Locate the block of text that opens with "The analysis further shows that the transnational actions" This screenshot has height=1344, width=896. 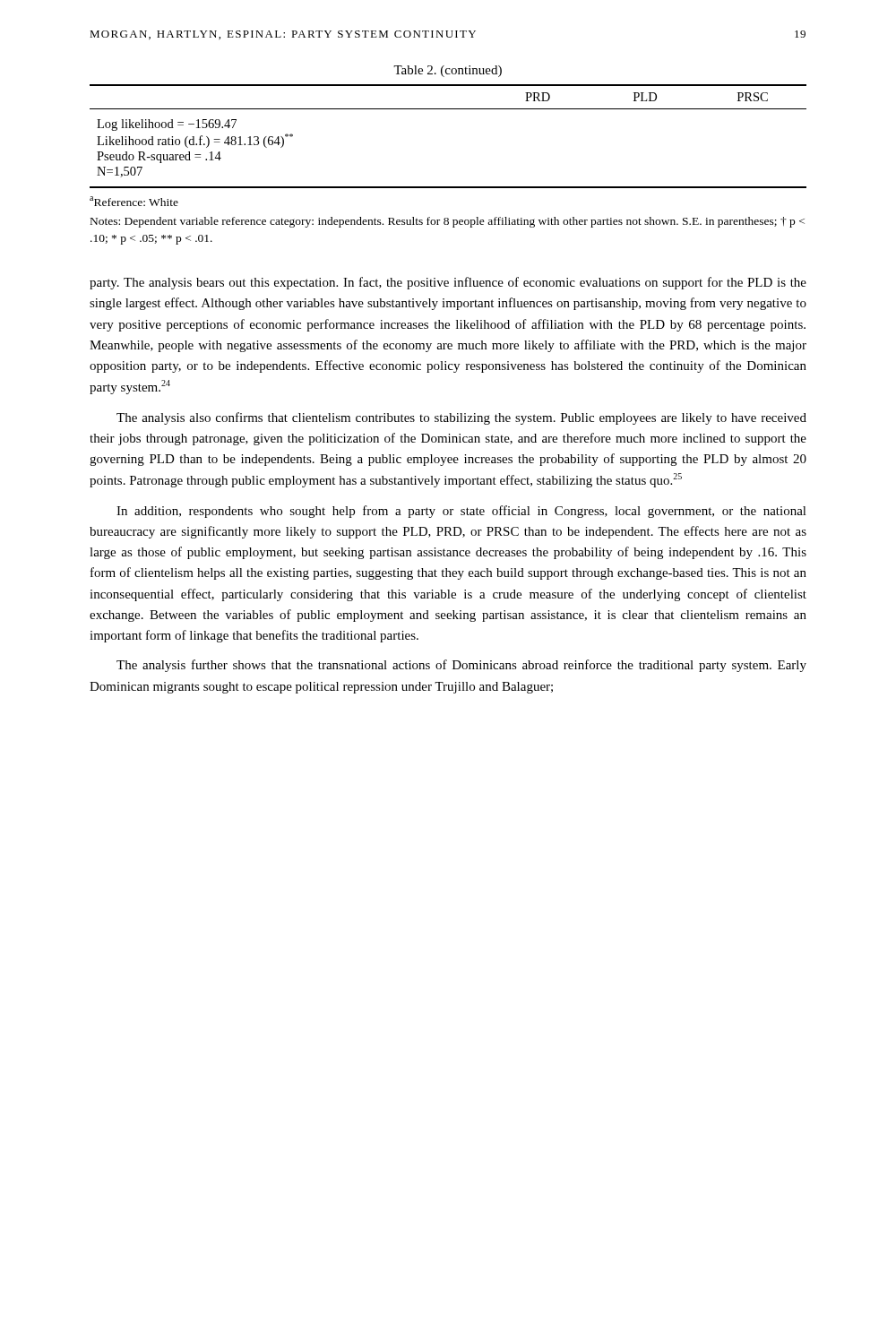tap(448, 676)
